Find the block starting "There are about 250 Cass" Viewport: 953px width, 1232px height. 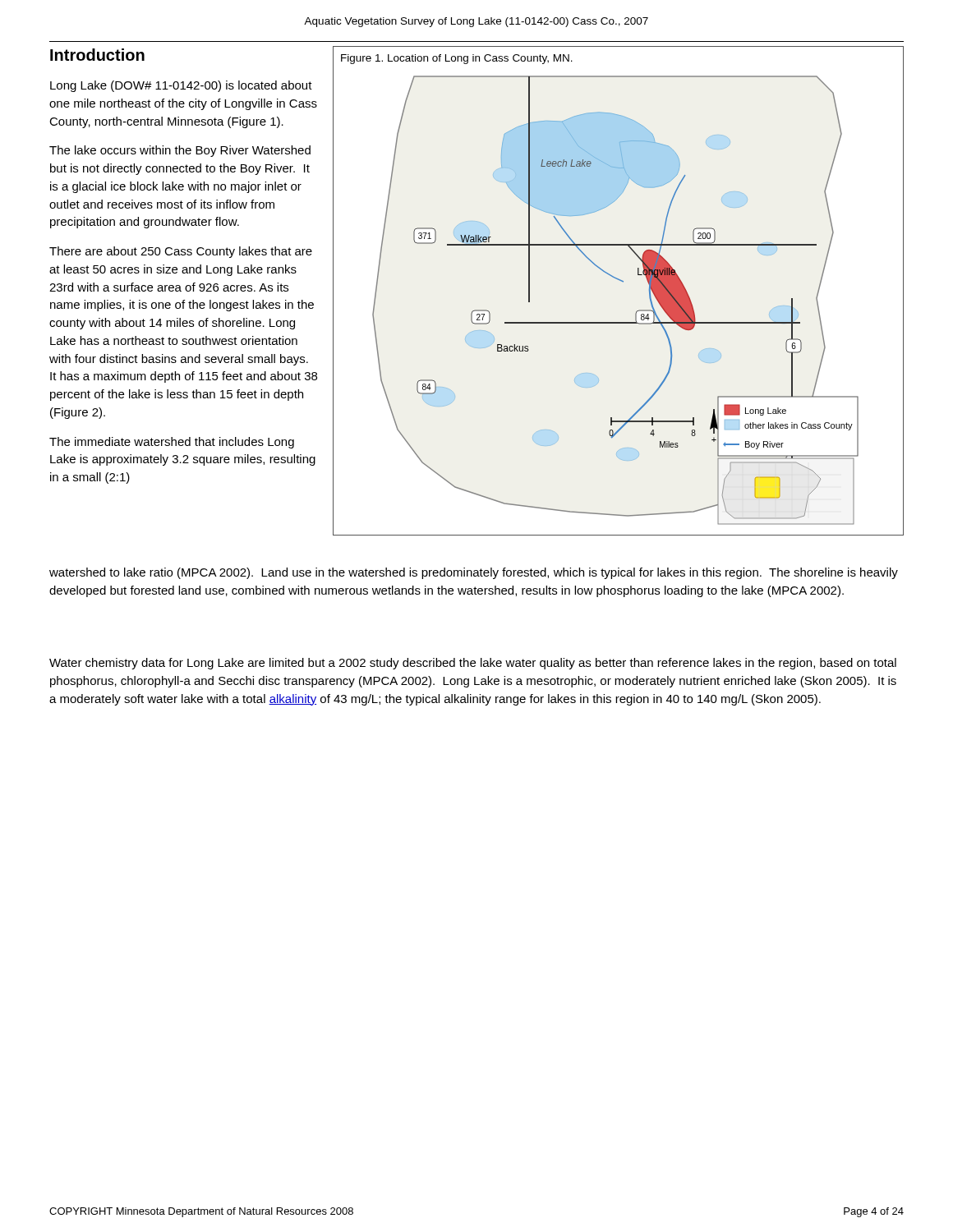point(184,331)
